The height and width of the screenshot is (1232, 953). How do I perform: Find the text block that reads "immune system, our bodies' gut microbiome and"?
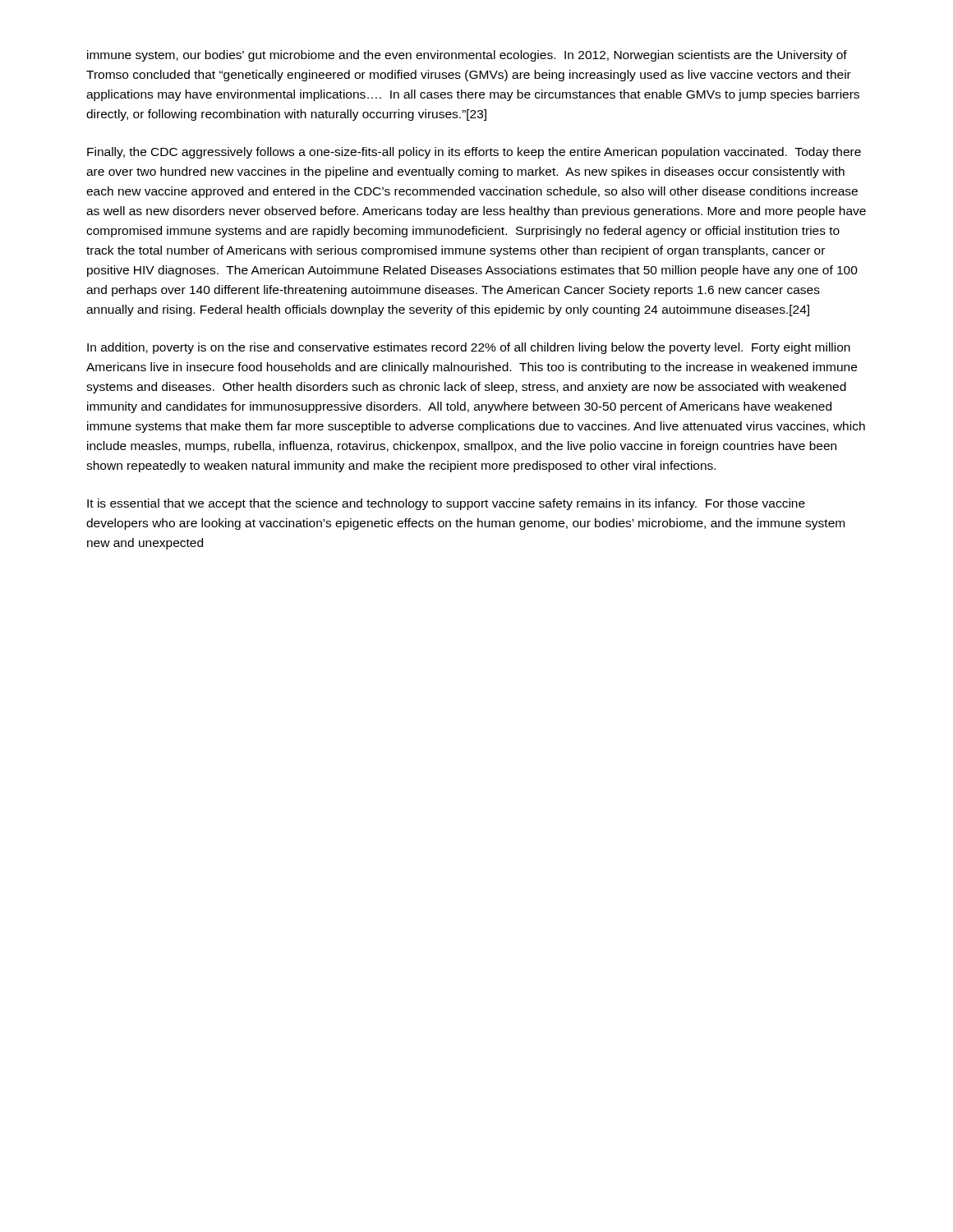[x=473, y=84]
